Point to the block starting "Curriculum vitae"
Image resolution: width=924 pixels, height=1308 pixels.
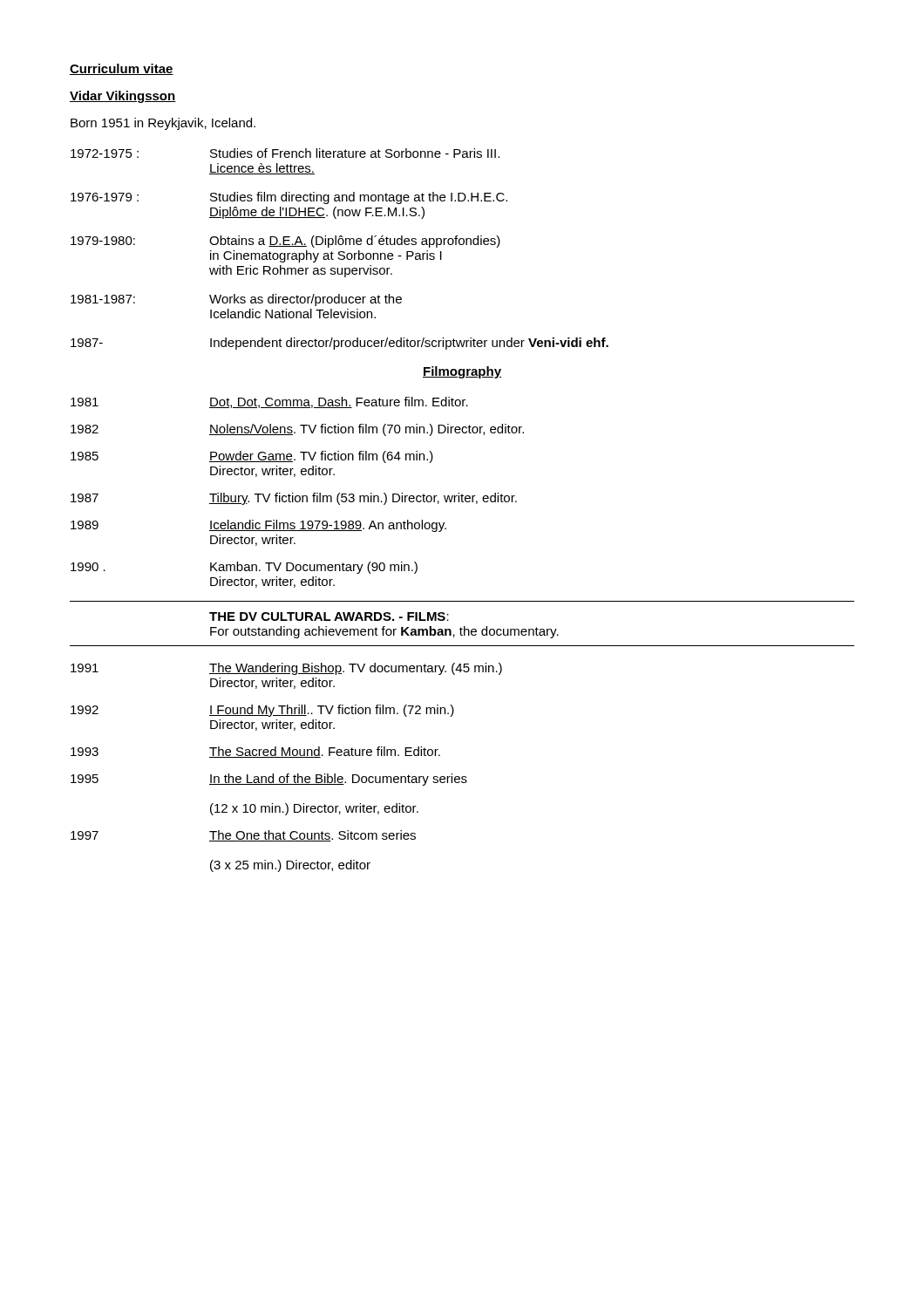(121, 68)
